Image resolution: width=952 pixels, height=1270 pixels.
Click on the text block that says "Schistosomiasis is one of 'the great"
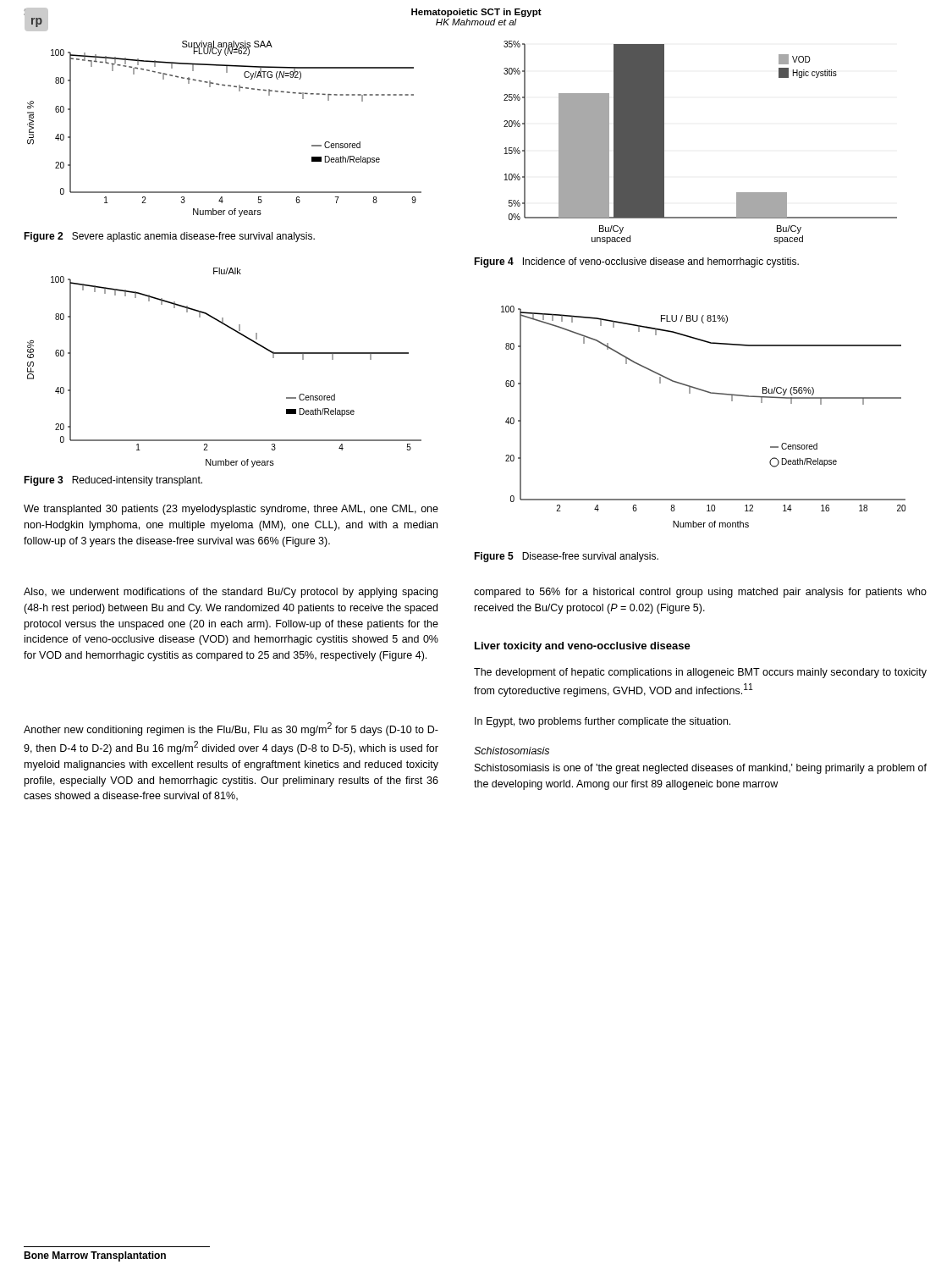click(700, 776)
